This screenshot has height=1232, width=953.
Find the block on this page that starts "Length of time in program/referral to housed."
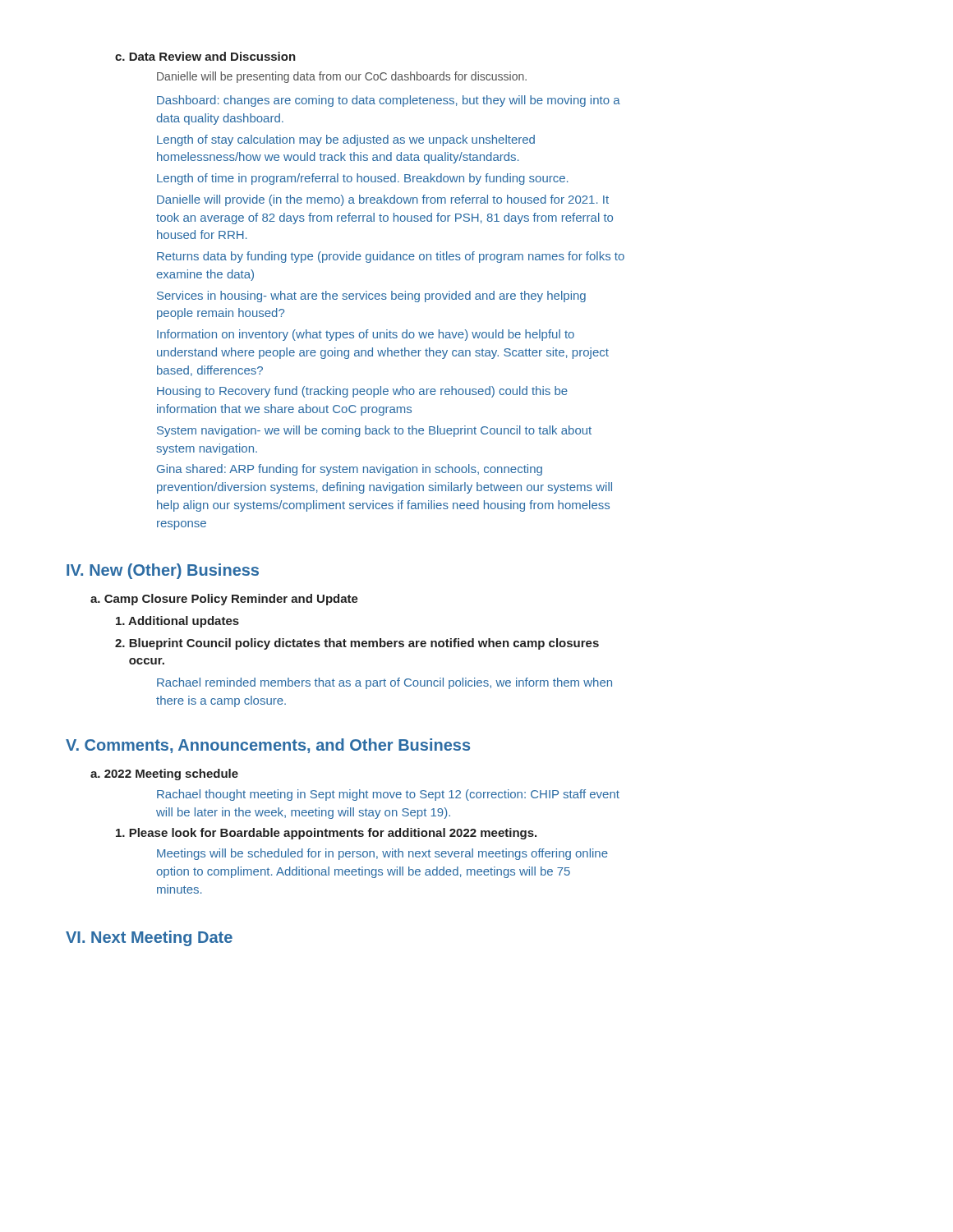click(363, 178)
